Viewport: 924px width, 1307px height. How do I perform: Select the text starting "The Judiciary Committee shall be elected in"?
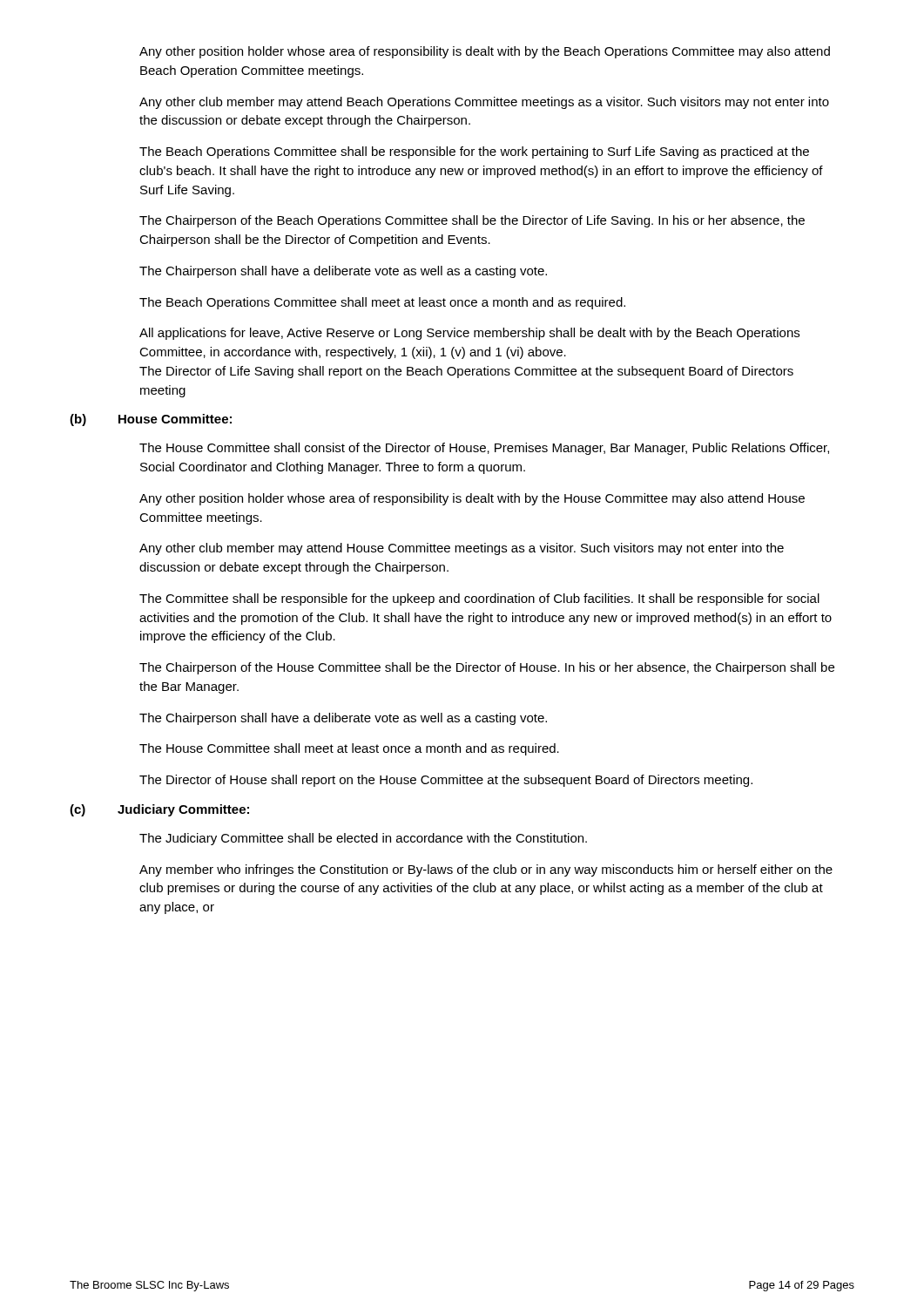coord(488,838)
